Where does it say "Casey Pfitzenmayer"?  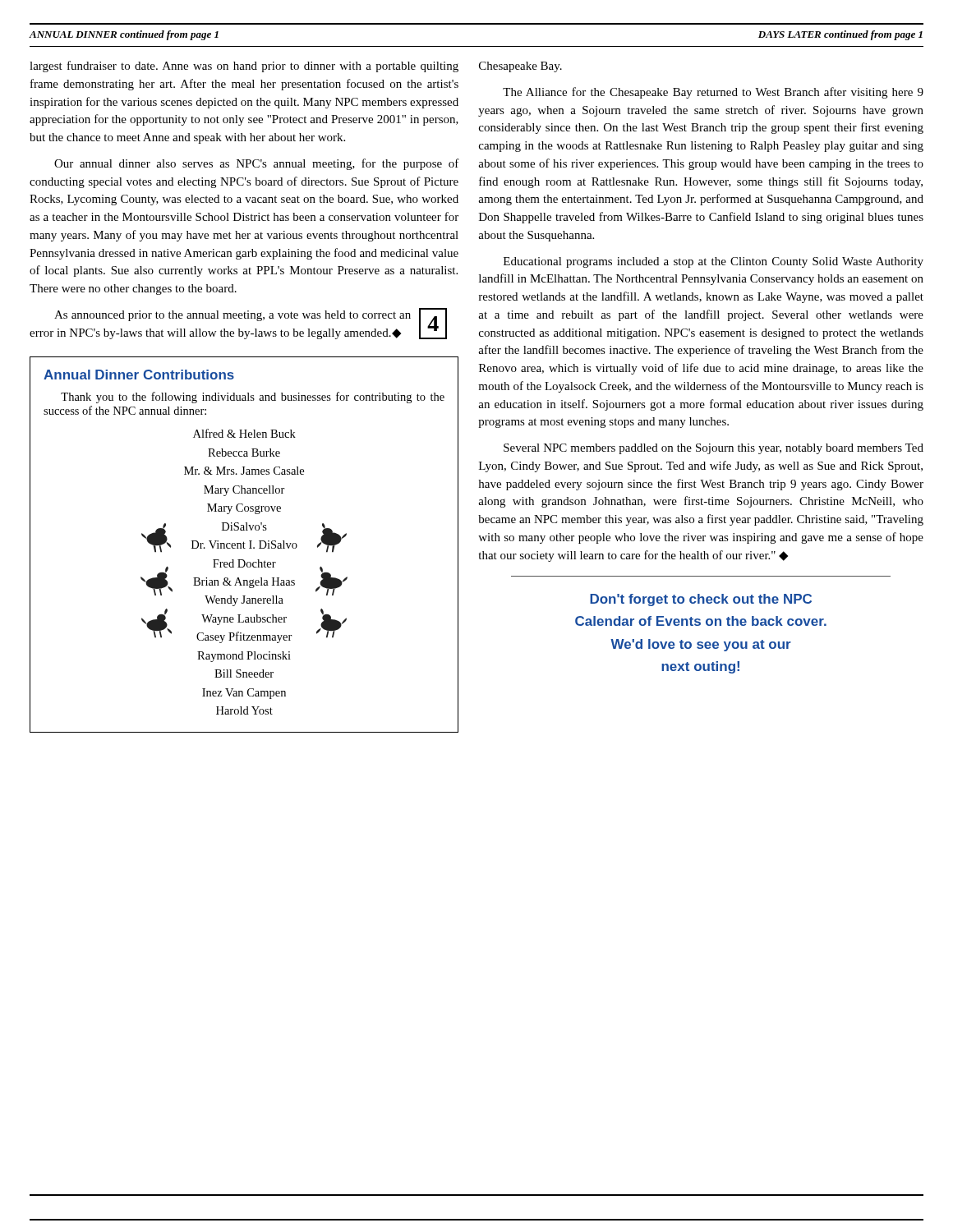(244, 637)
